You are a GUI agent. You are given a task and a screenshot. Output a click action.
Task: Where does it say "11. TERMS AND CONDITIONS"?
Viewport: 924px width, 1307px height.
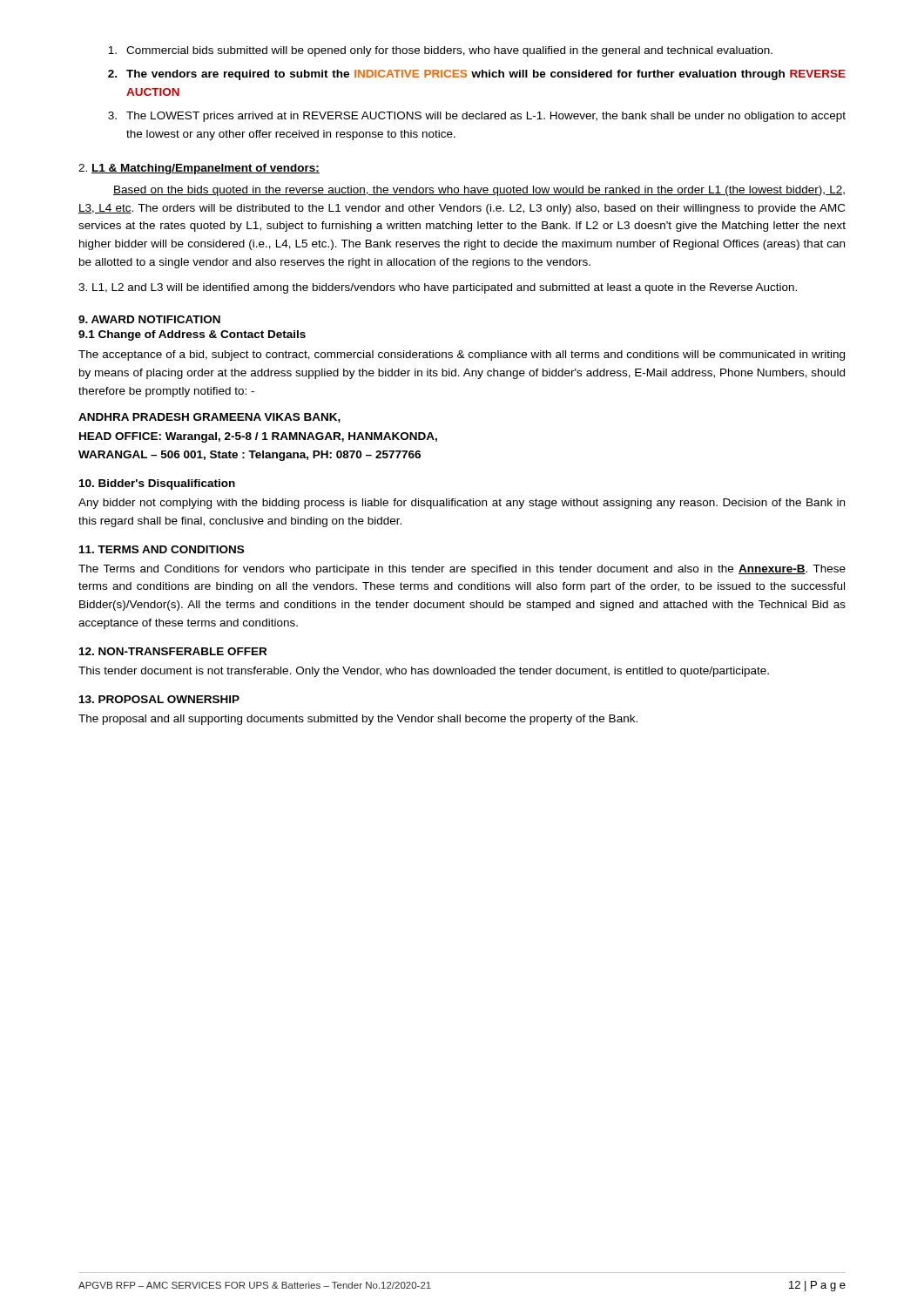click(x=161, y=549)
